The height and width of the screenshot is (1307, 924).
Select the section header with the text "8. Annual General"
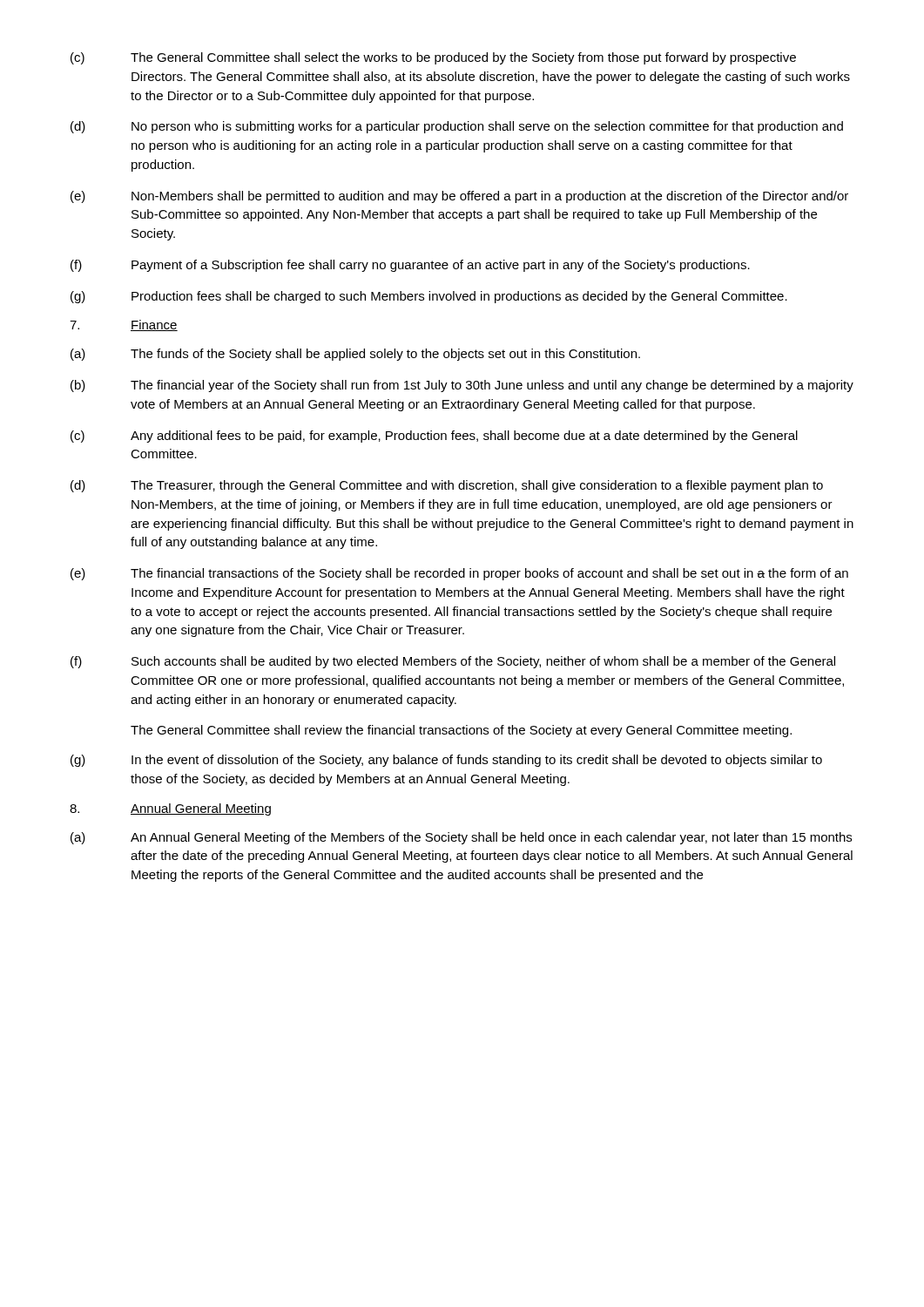(171, 808)
